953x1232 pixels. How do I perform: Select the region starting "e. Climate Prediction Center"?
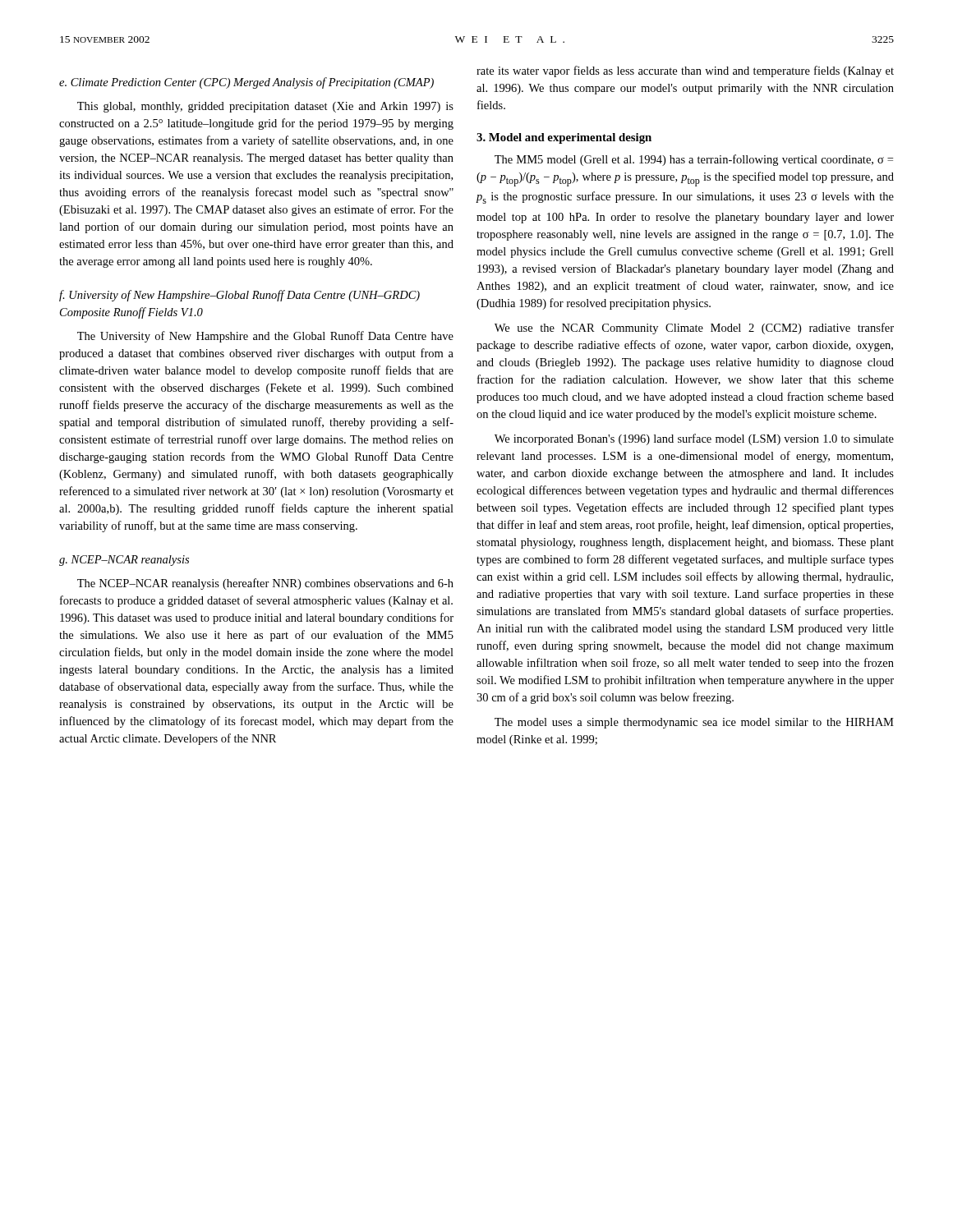[247, 82]
